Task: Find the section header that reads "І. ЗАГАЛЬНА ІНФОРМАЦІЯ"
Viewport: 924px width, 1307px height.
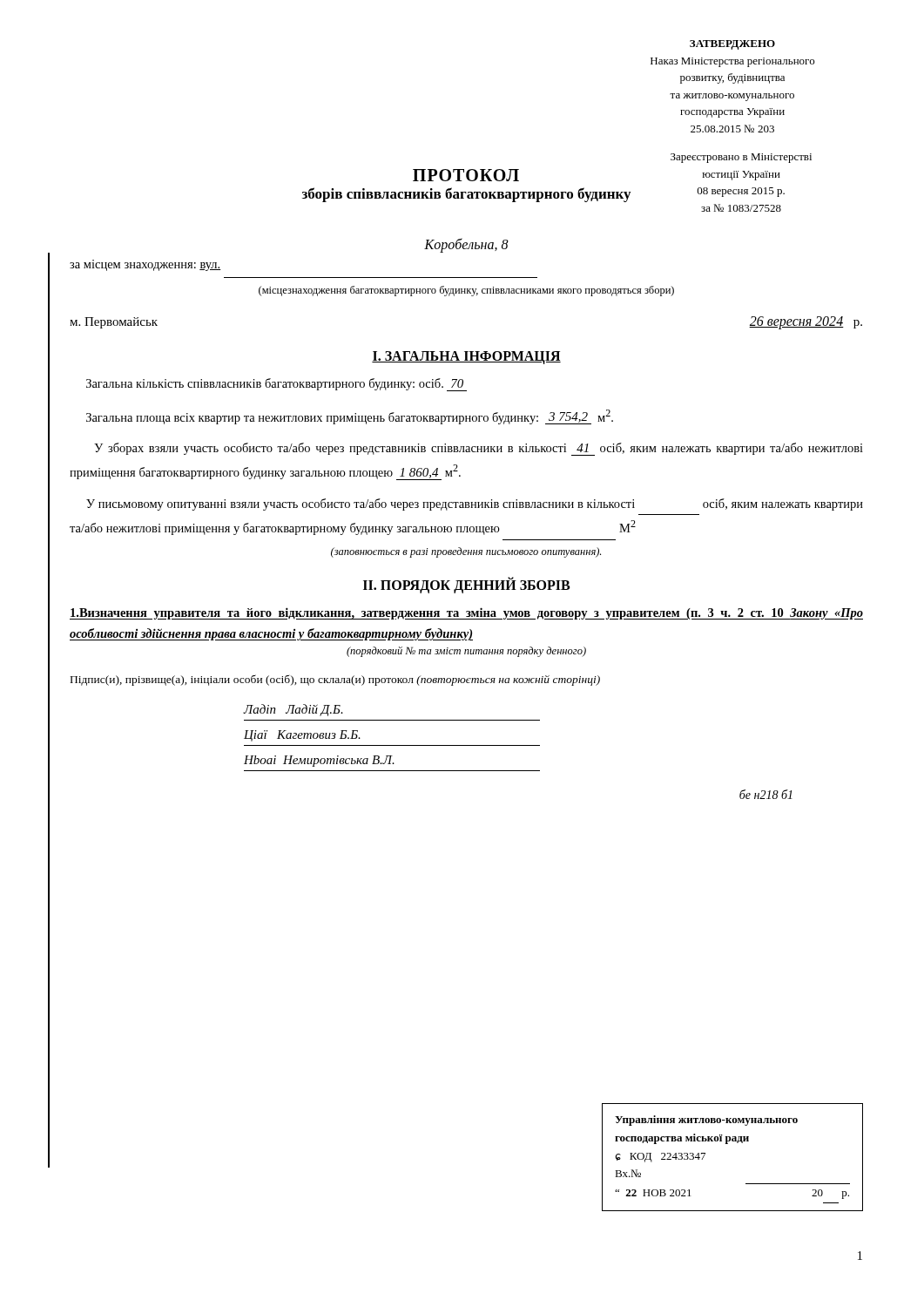Action: coord(466,356)
